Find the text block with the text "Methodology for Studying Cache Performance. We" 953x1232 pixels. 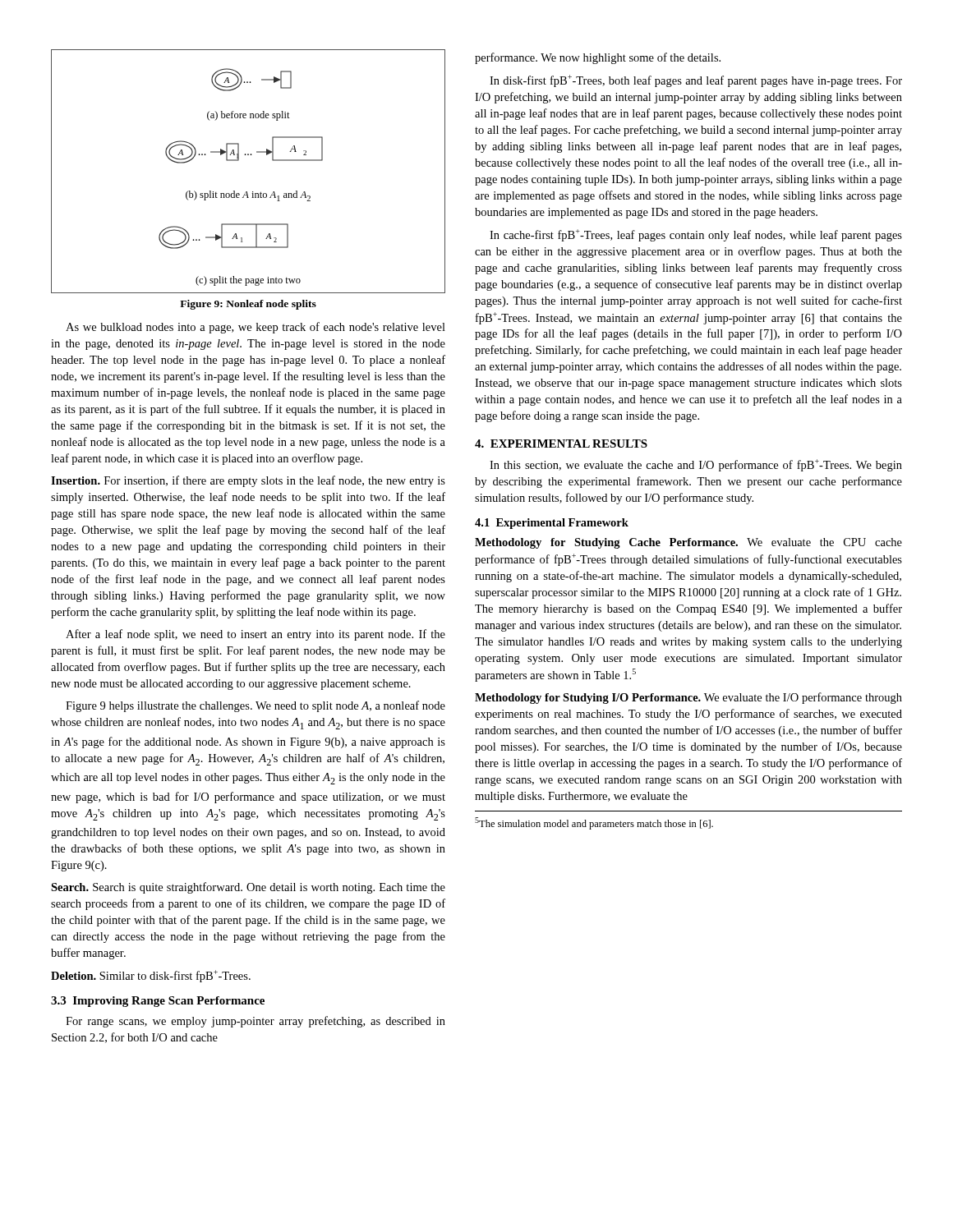coord(688,608)
